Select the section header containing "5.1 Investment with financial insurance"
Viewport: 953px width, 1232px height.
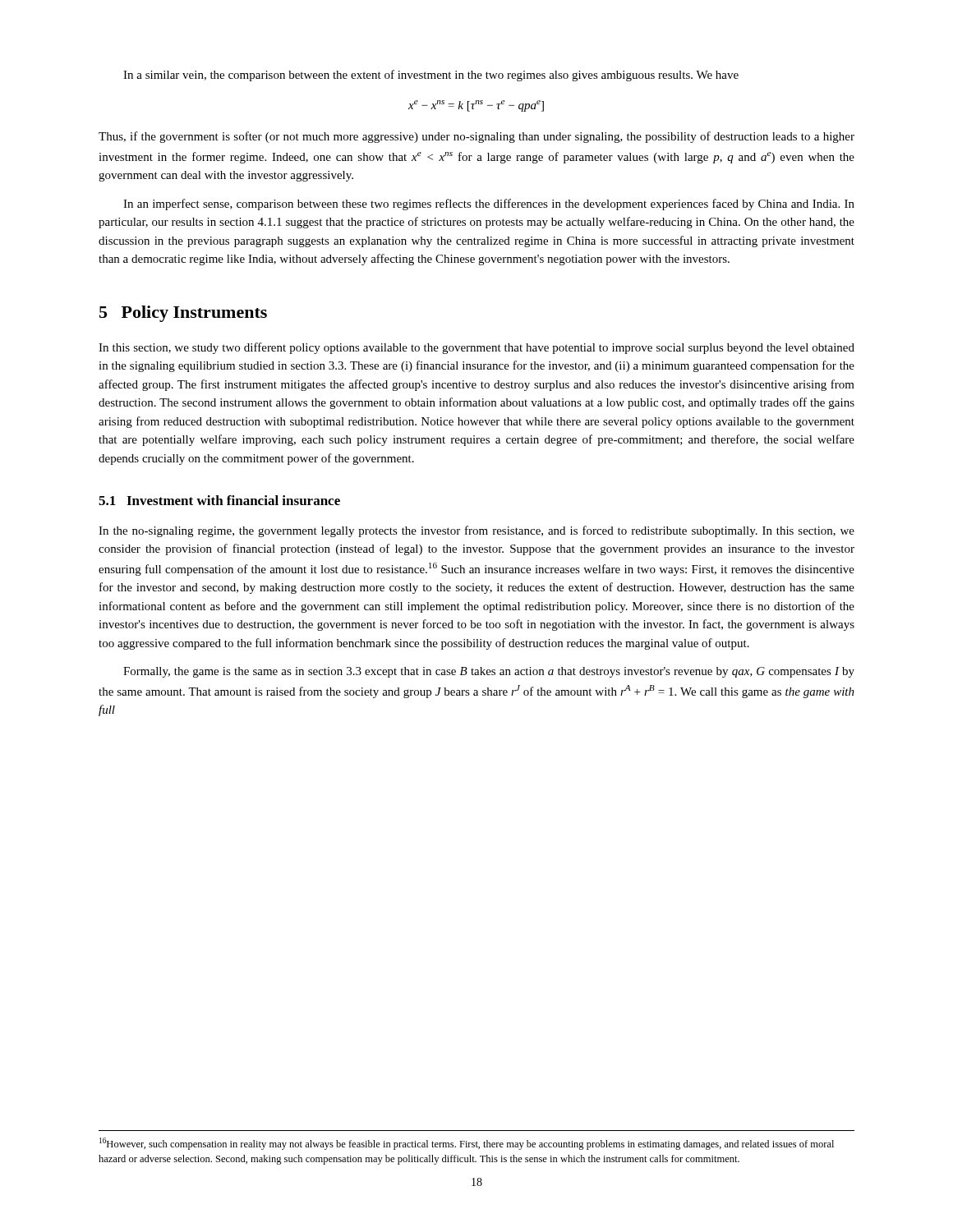[x=219, y=500]
